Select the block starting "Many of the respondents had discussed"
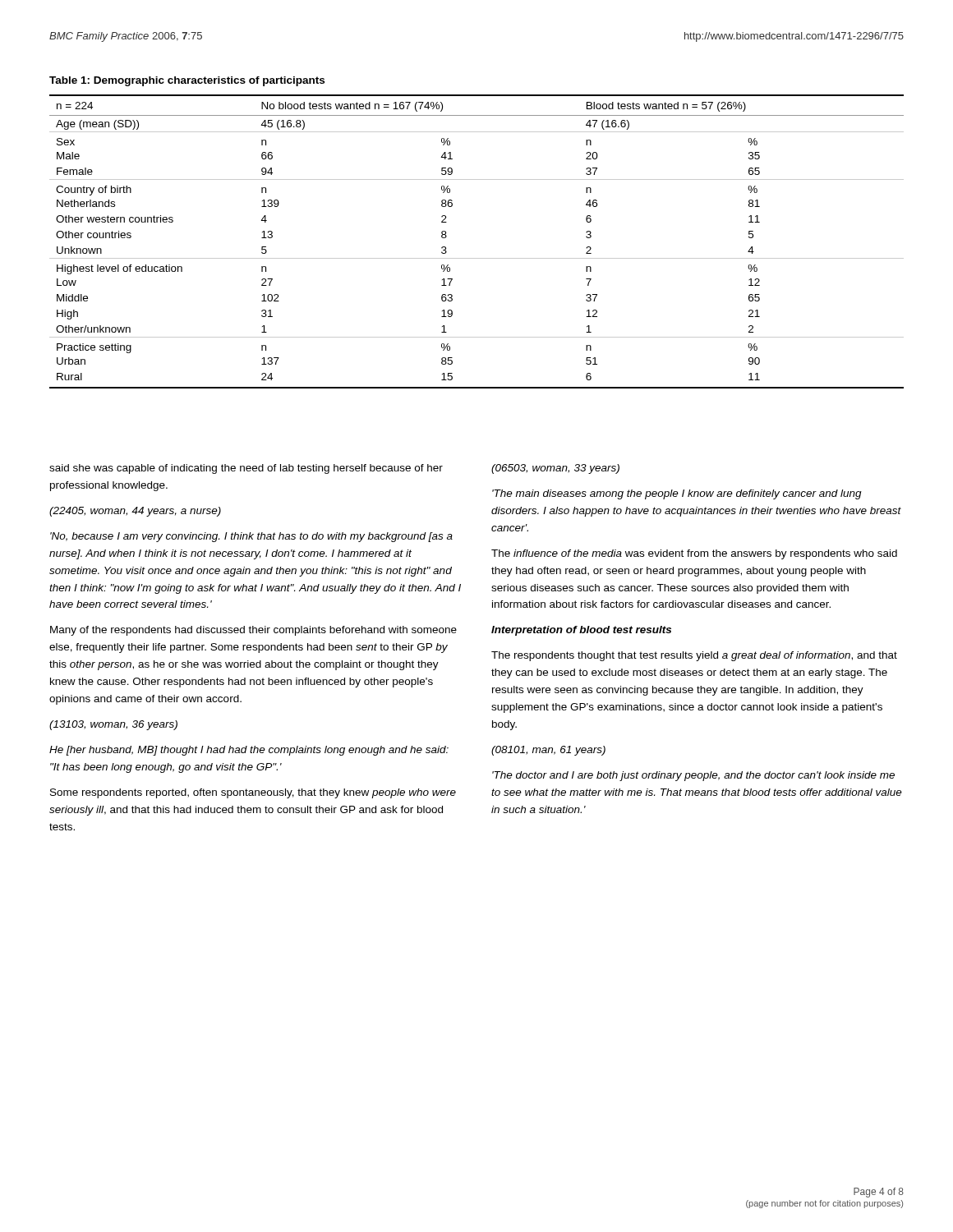This screenshot has height=1232, width=953. pyautogui.click(x=255, y=665)
